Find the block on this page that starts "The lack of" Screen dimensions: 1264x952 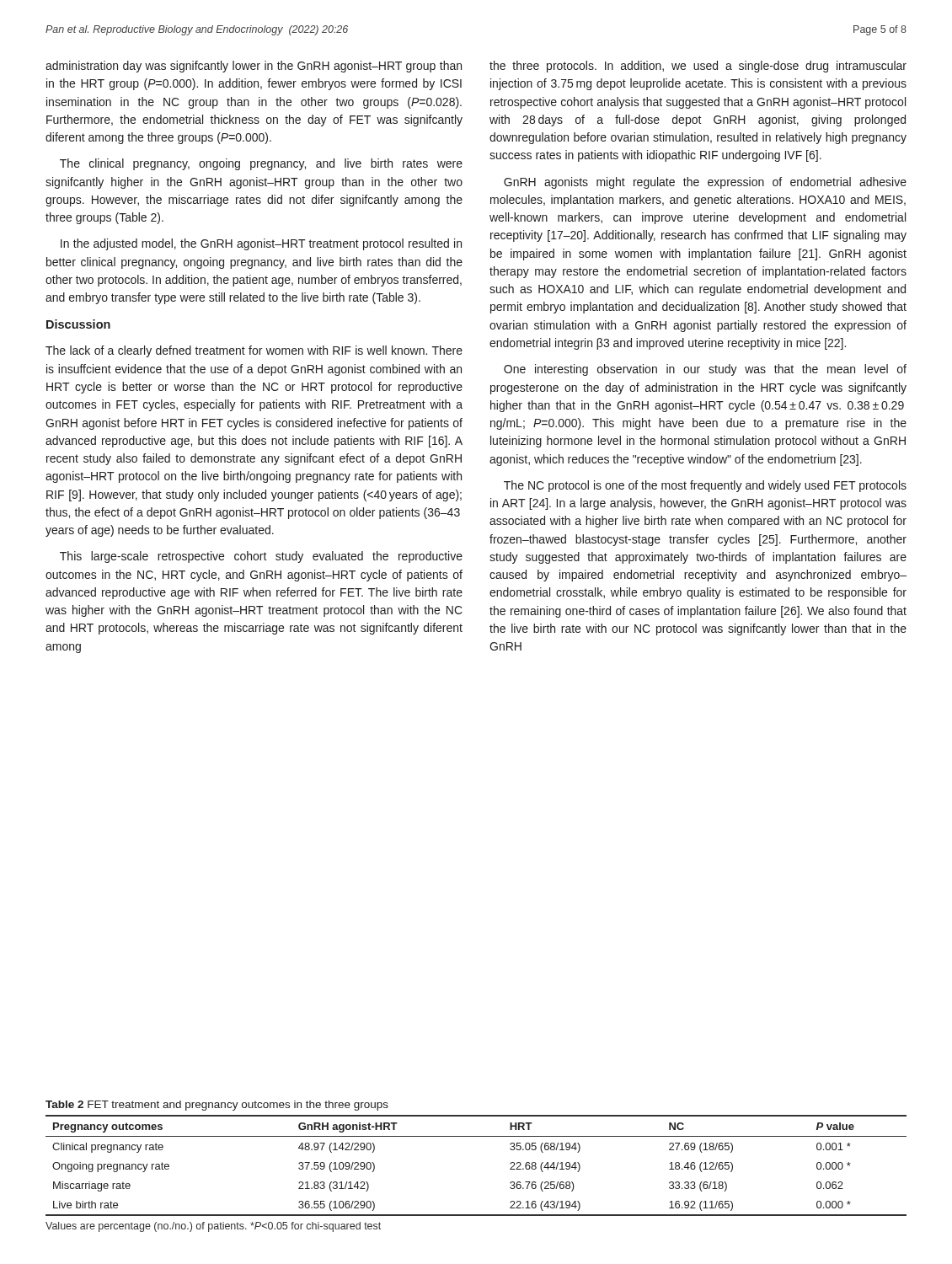254,499
